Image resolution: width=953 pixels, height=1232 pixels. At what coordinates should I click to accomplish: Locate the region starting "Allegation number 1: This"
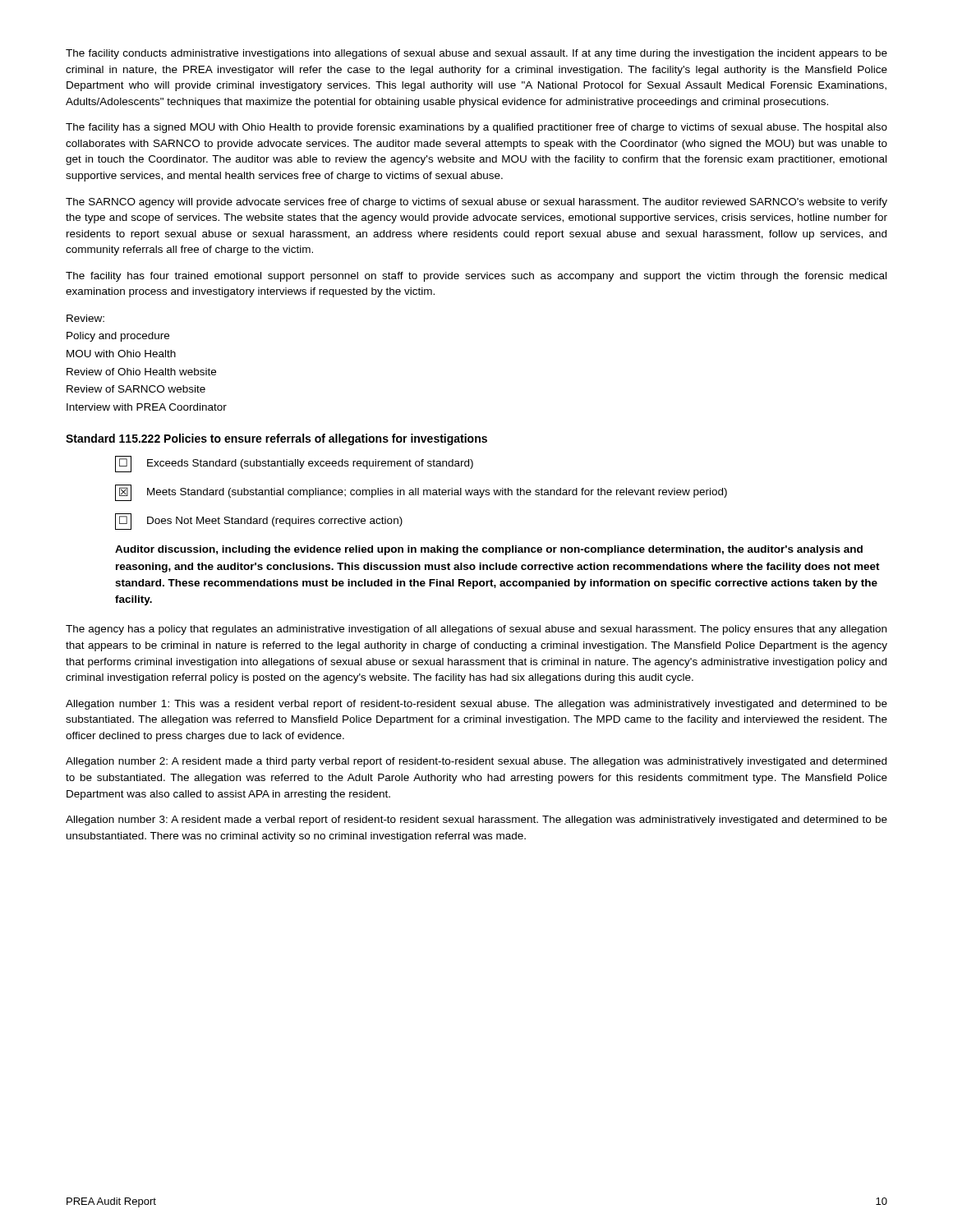point(476,720)
